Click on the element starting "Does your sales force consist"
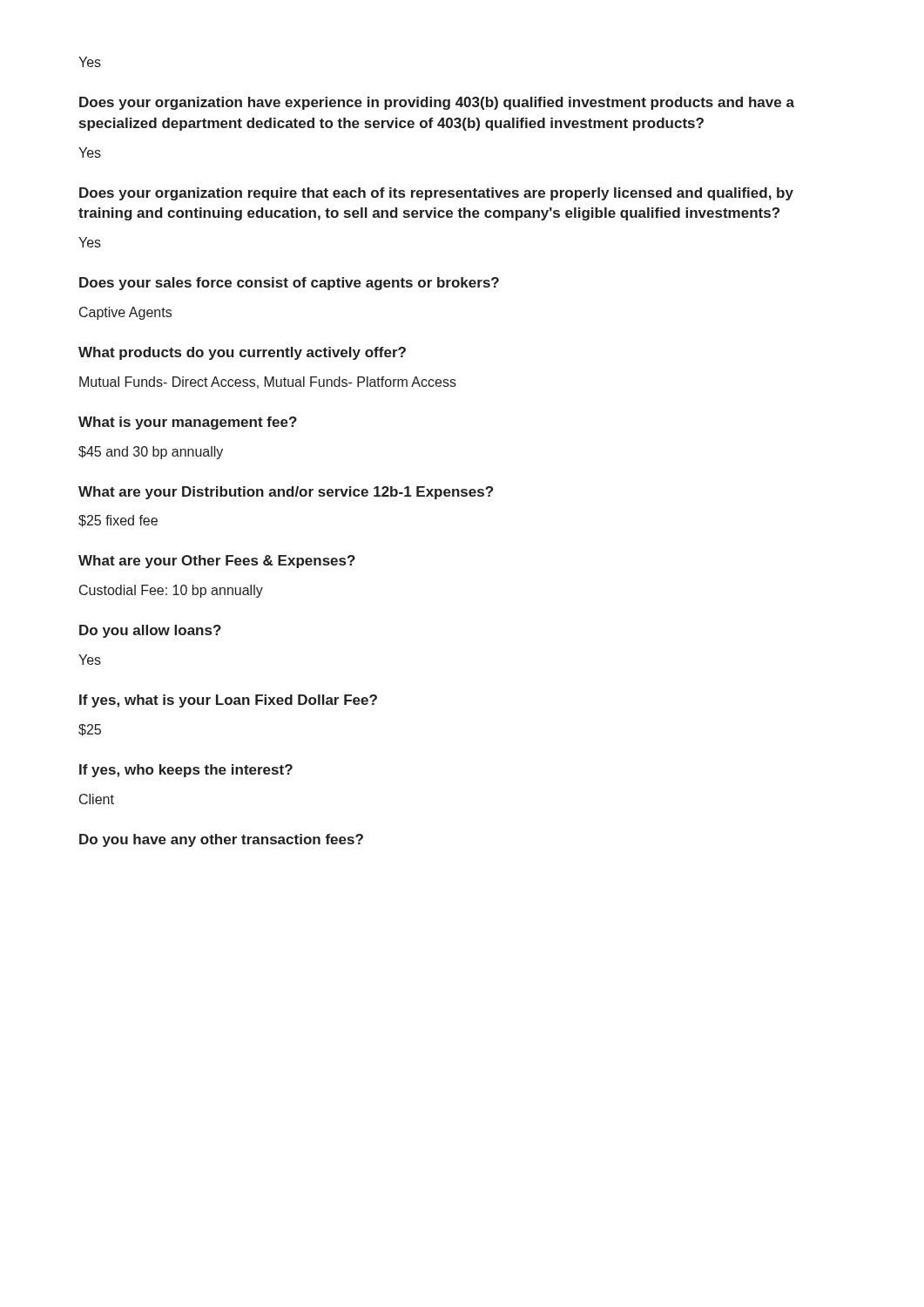This screenshot has height=1307, width=924. click(289, 283)
